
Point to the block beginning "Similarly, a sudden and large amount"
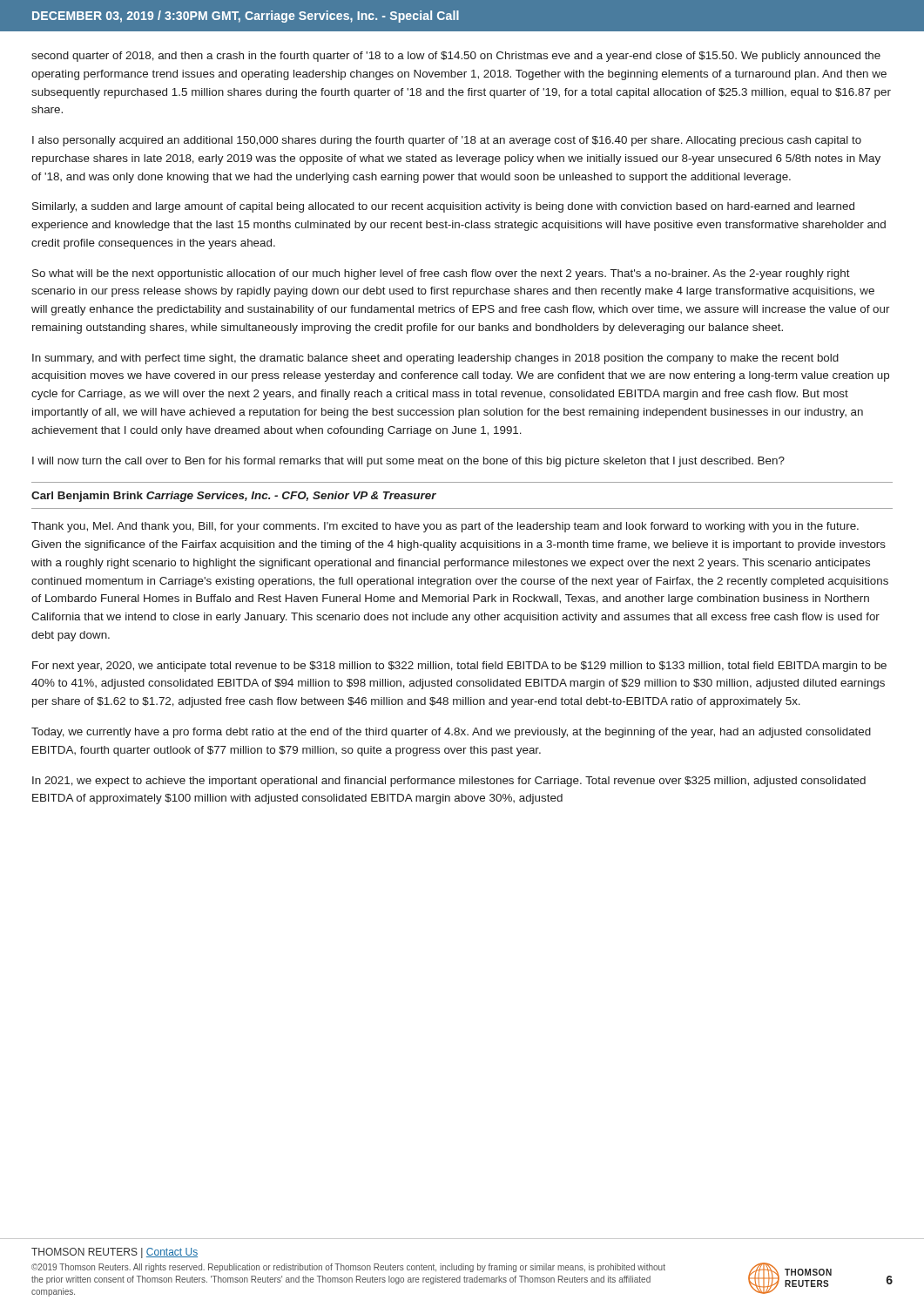pyautogui.click(x=462, y=225)
